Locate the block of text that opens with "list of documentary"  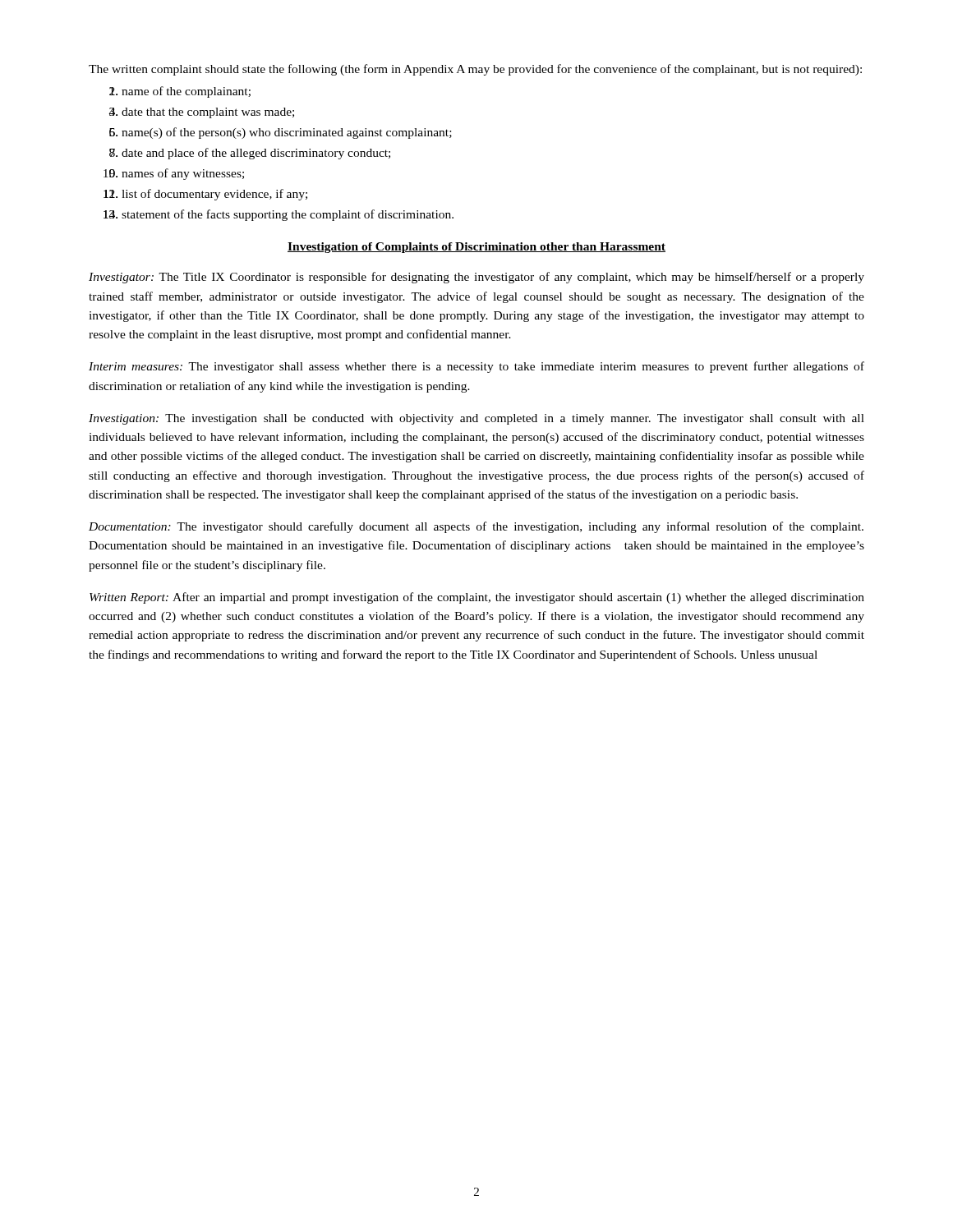coord(214,195)
